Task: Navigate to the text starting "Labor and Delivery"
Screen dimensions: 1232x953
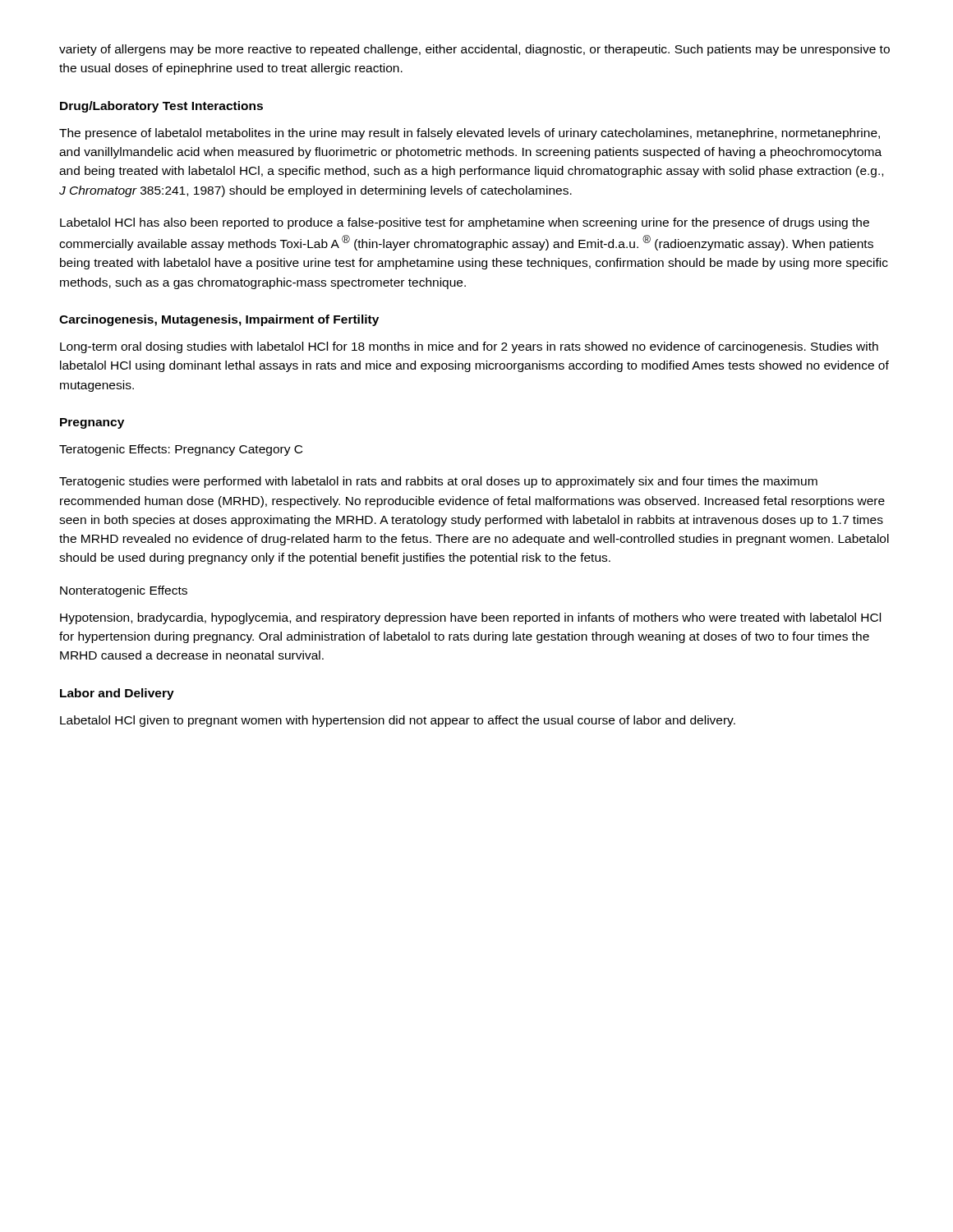Action: tap(117, 693)
